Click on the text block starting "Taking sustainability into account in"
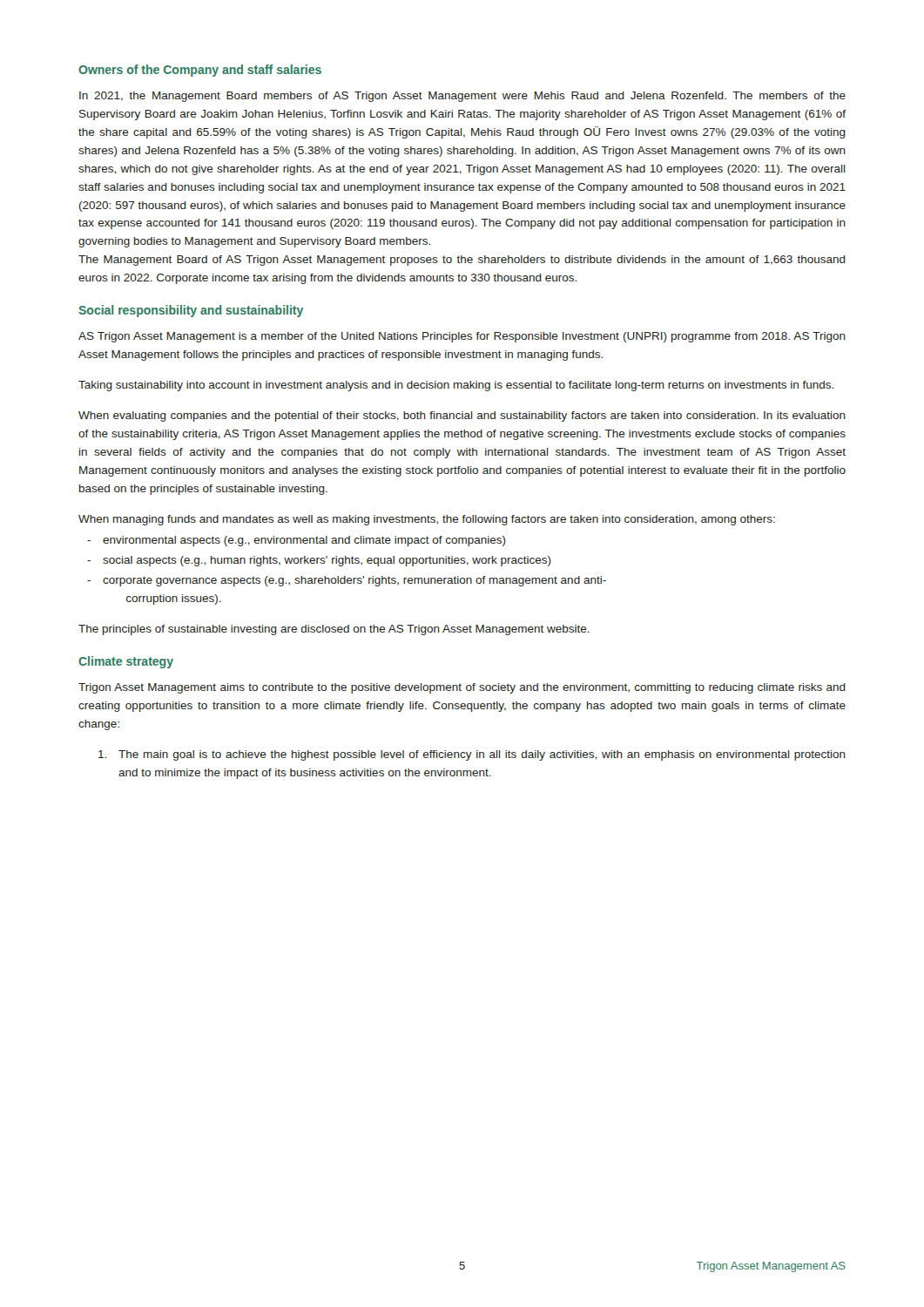This screenshot has width=924, height=1307. coord(456,385)
